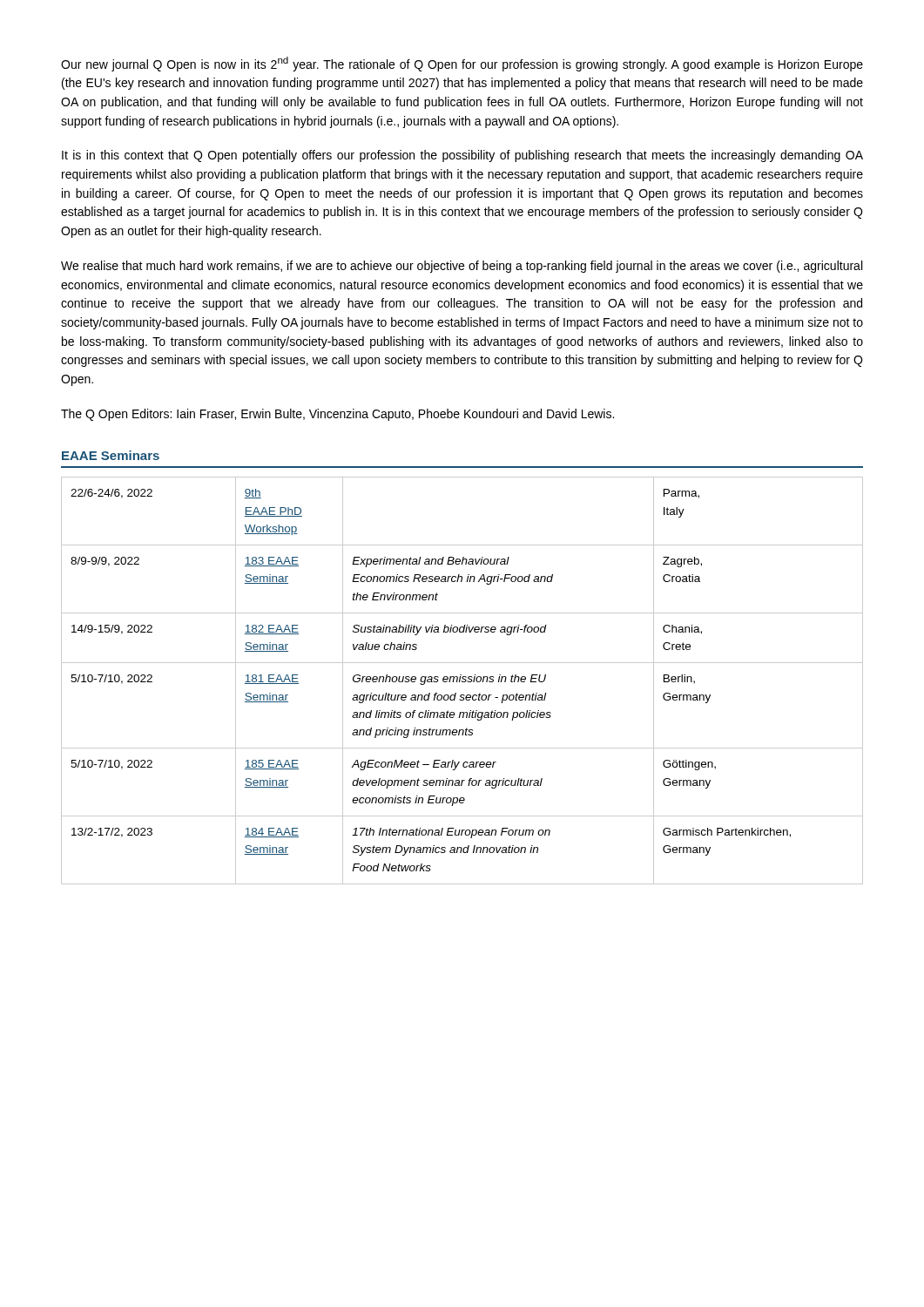Point to the block starting "Our new journal Q Open is now"
The height and width of the screenshot is (1307, 924).
462,91
